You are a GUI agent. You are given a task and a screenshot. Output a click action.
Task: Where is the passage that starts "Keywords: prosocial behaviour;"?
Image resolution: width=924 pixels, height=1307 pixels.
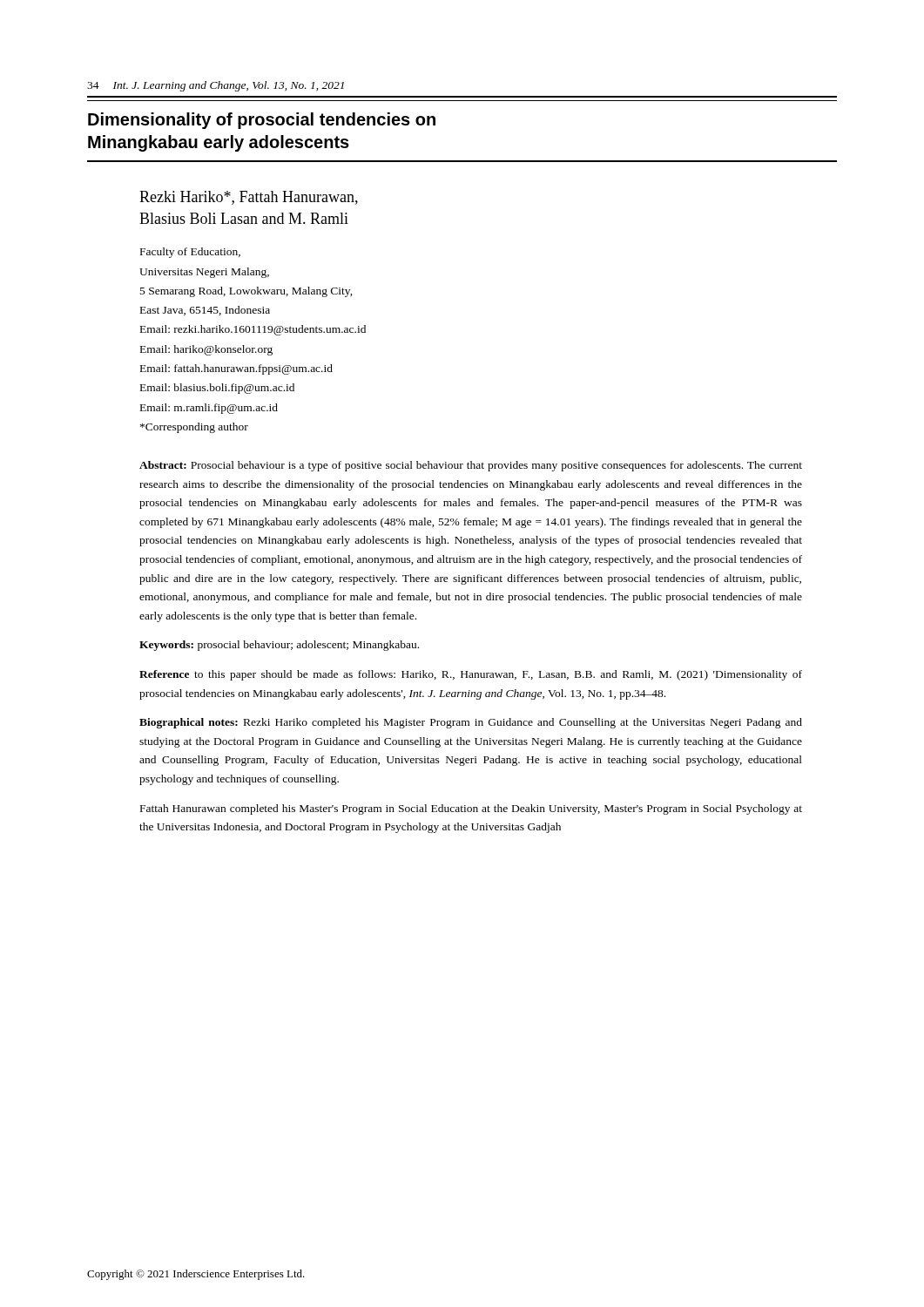279,646
